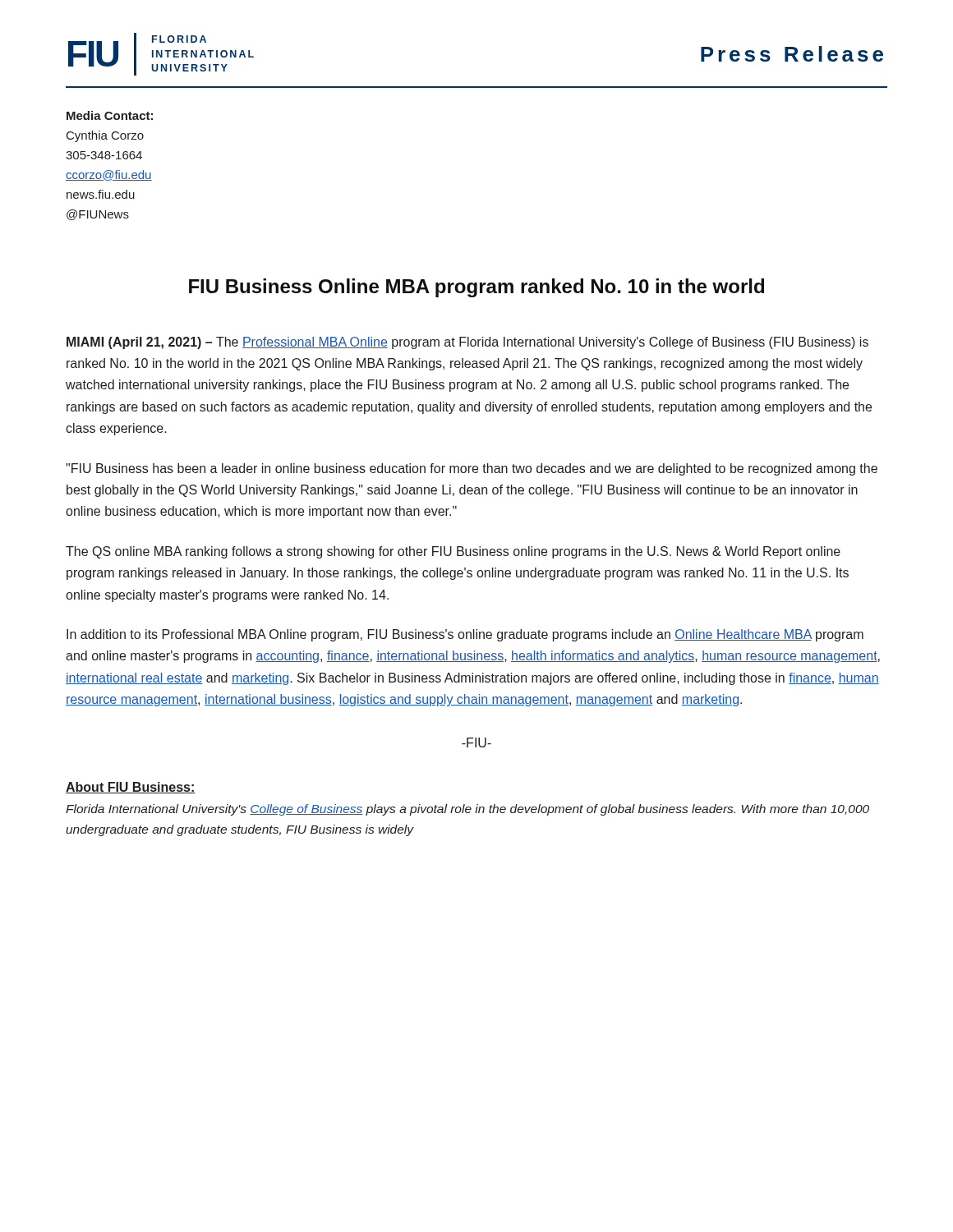Find the text block with the text "Media Contact: Cynthia Corzo 305-348-1664 ccorzo@fiu.edu news.fiu.edu"
The height and width of the screenshot is (1232, 953).
point(110,164)
